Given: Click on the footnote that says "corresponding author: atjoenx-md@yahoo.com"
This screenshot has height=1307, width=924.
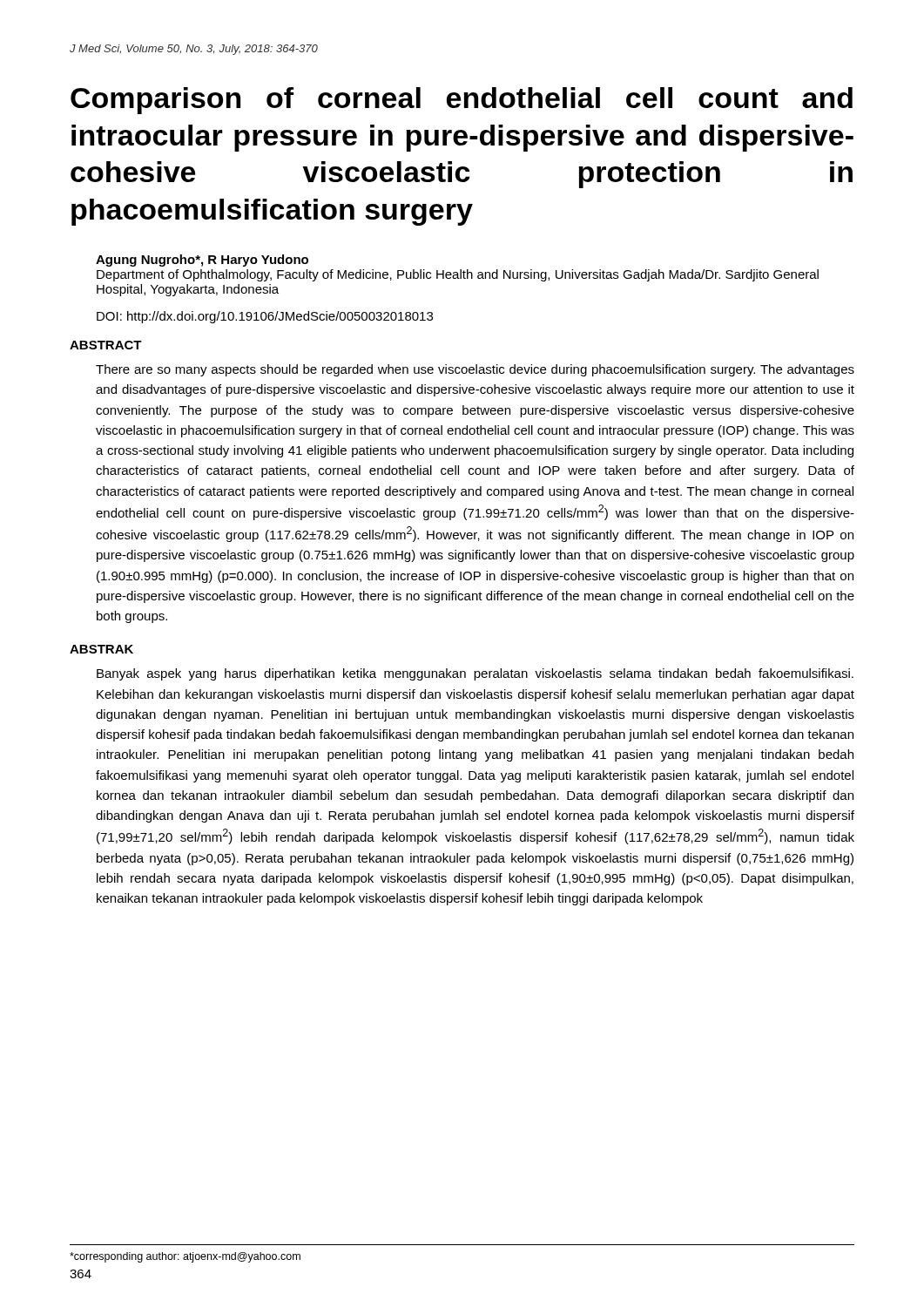Looking at the screenshot, I should [185, 1256].
